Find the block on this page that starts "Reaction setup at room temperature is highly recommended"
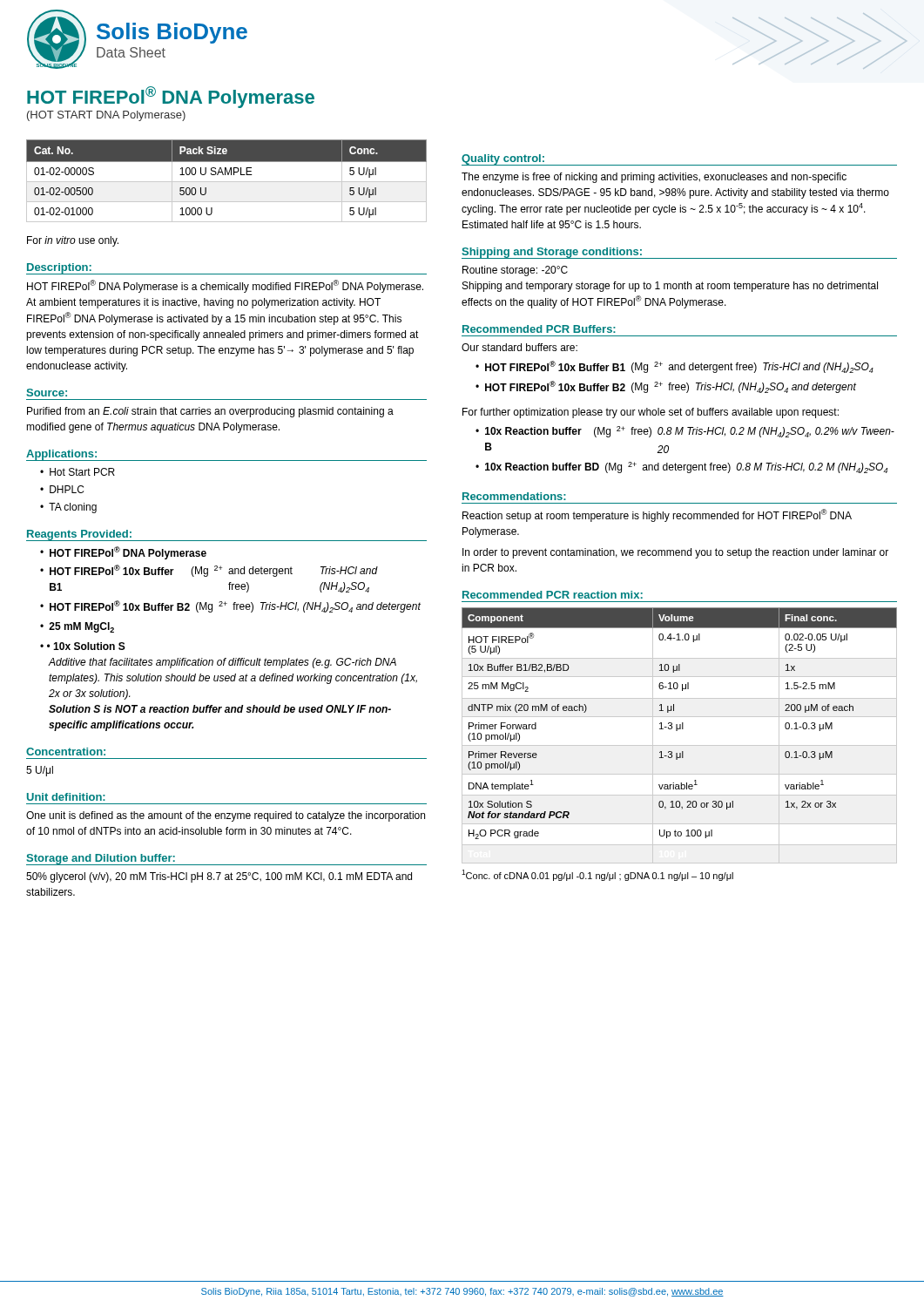This screenshot has width=924, height=1307. (x=656, y=522)
